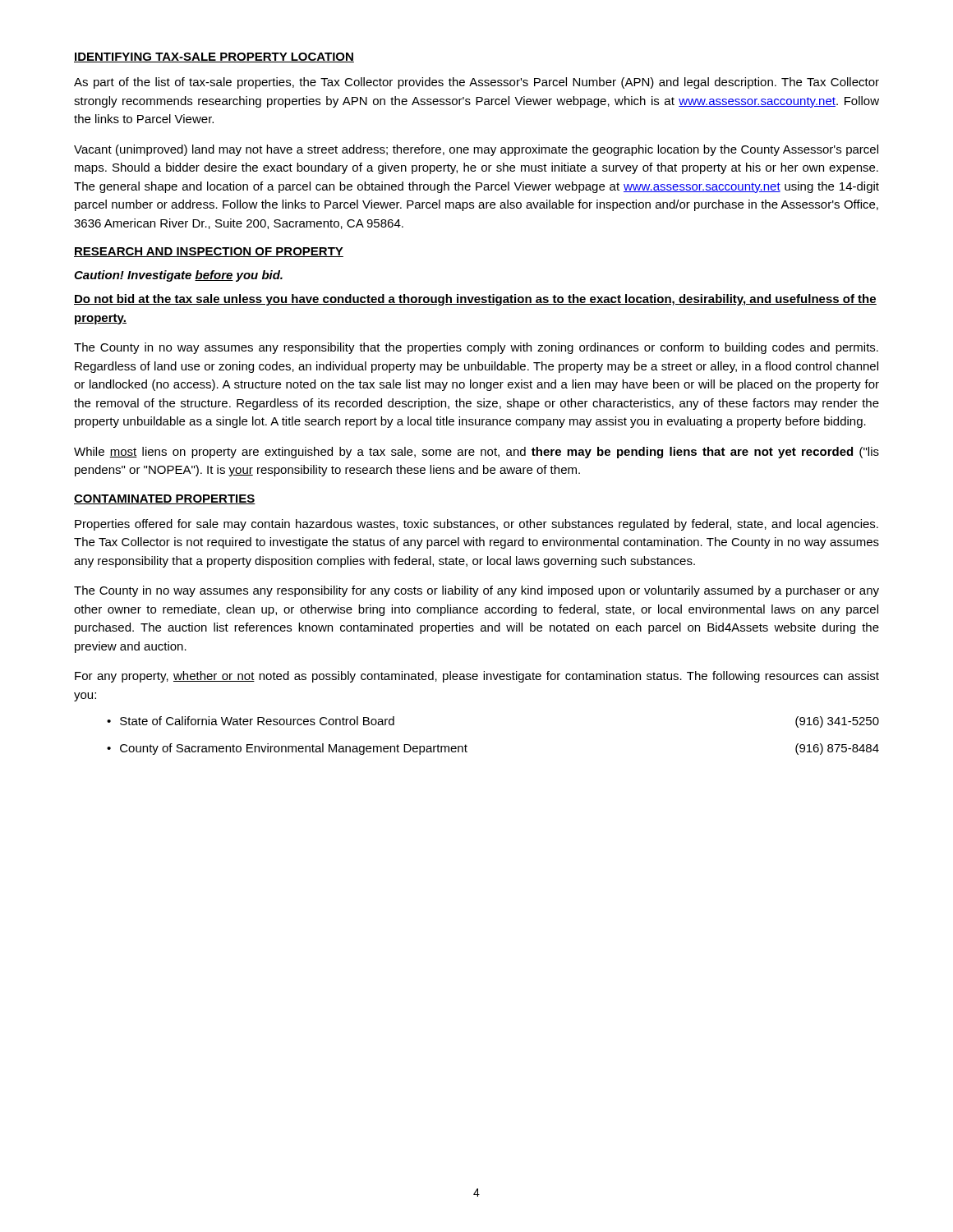Locate the block starting "• County of Sacramento Environmental Management"
Viewport: 953px width, 1232px height.
[282, 749]
